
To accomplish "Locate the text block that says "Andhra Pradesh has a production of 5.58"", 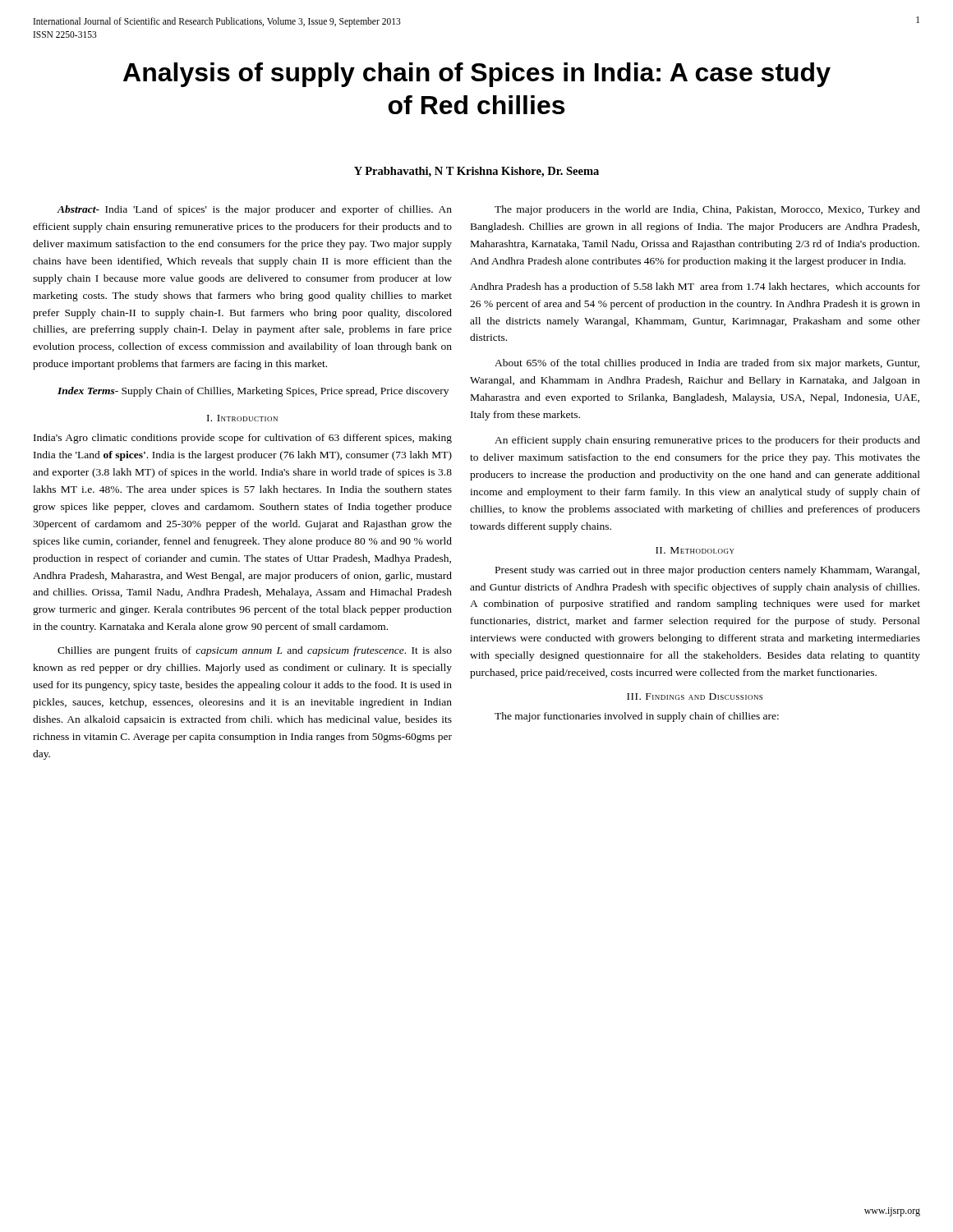I will (x=695, y=313).
